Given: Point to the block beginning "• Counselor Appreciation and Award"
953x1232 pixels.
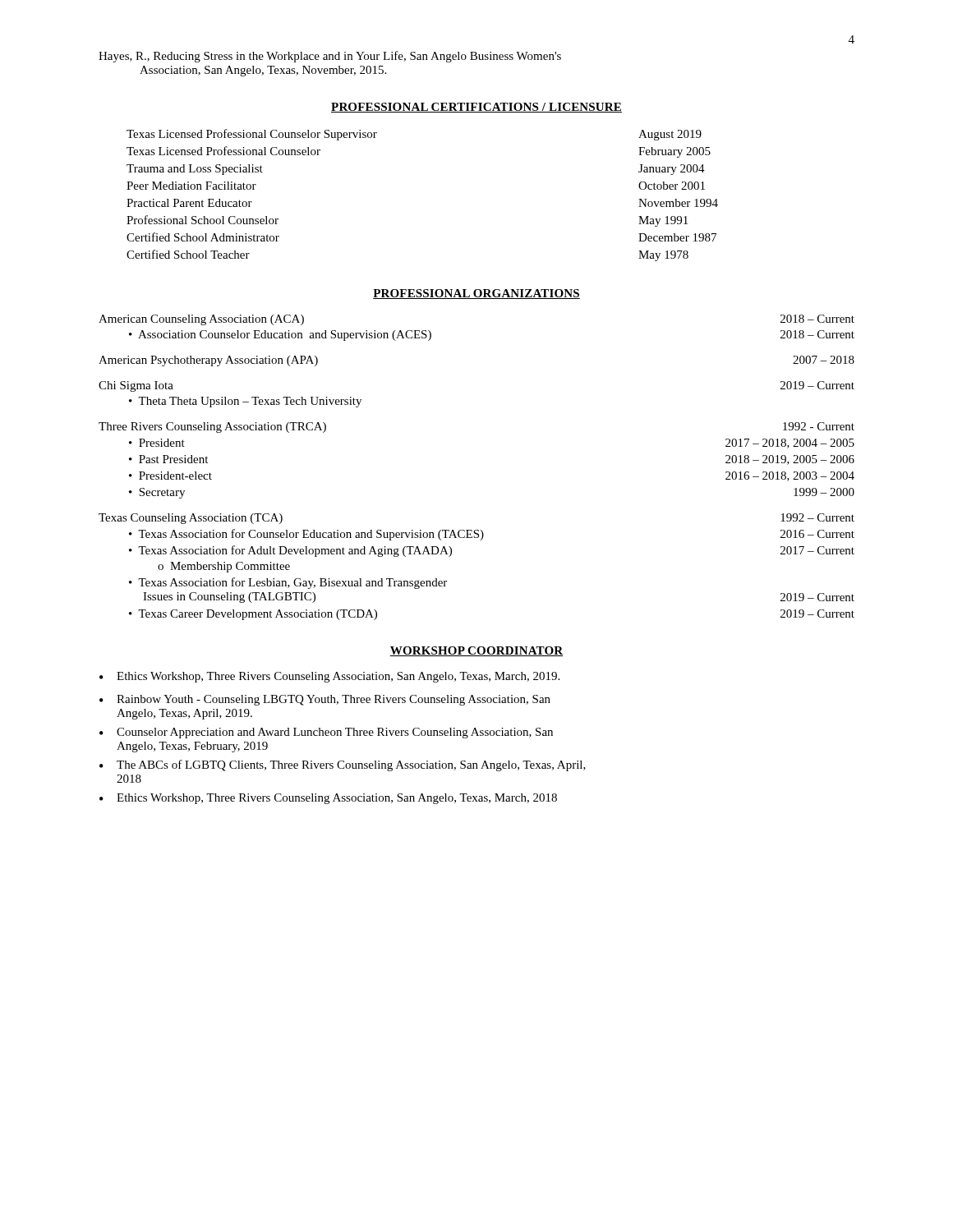Looking at the screenshot, I should (x=326, y=739).
